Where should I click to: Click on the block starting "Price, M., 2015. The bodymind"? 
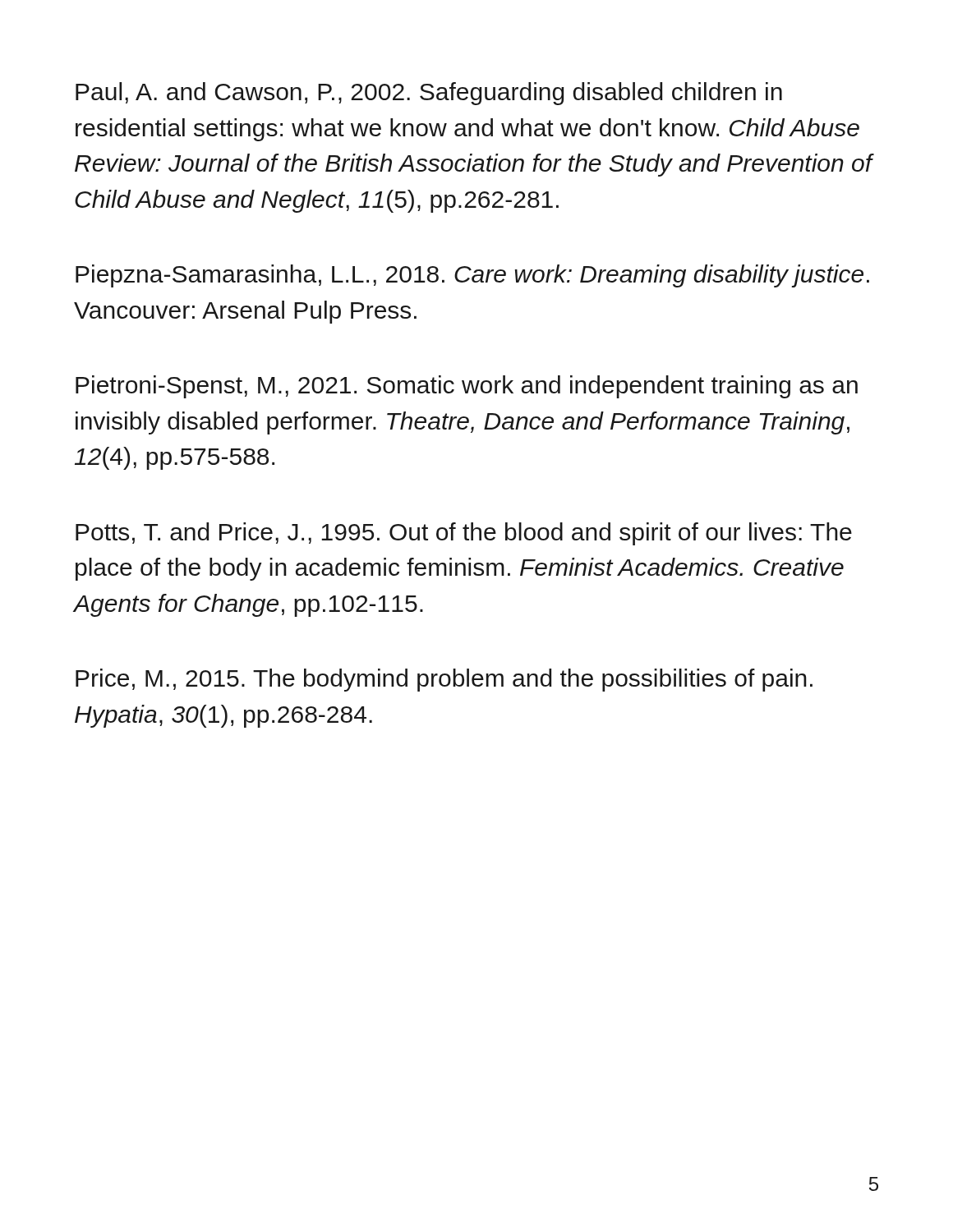444,696
